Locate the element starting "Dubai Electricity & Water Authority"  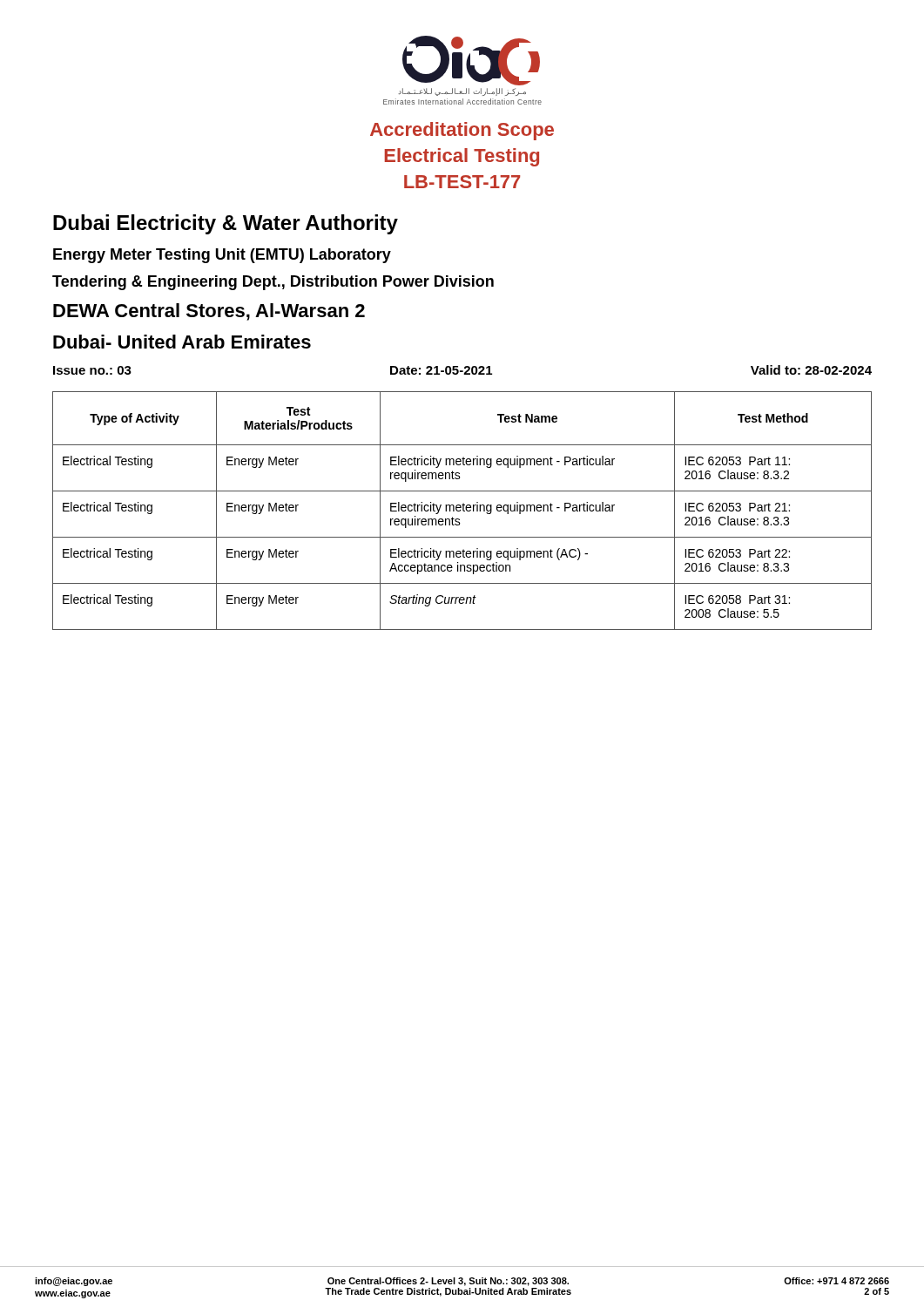tap(225, 223)
